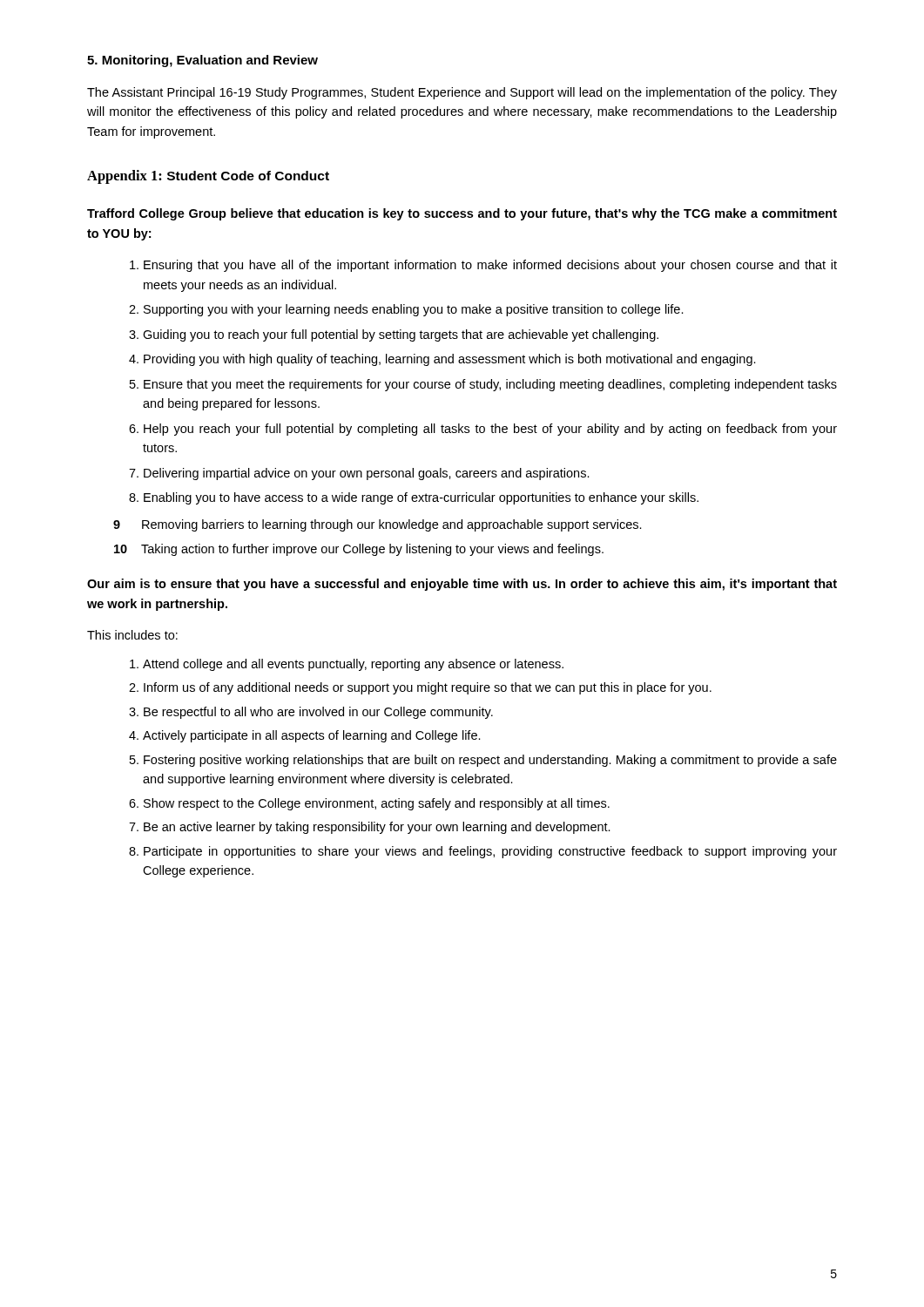Navigate to the passage starting "This includes to:"
The height and width of the screenshot is (1307, 924).
coord(133,636)
